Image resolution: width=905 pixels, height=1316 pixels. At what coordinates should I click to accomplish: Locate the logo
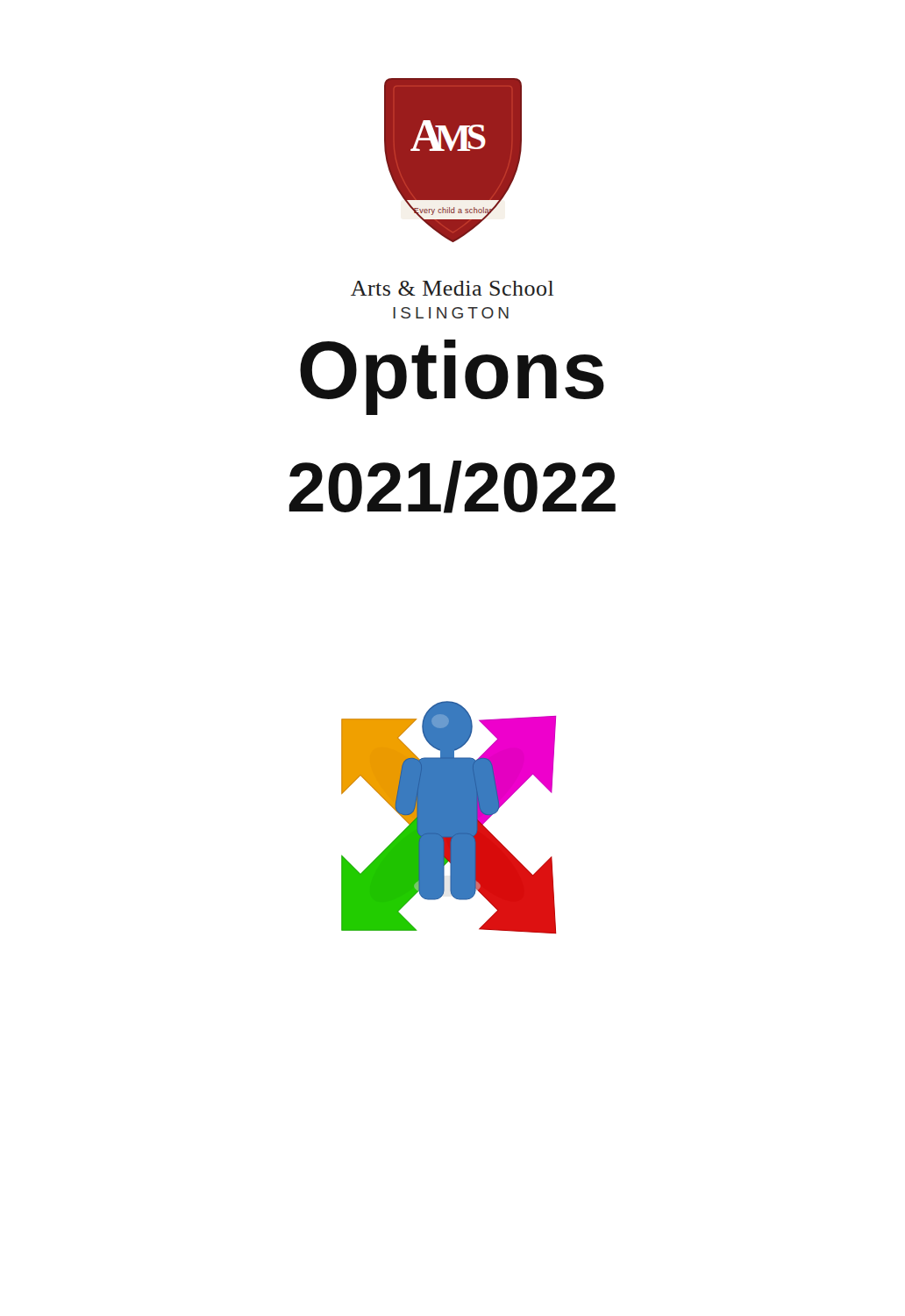click(452, 196)
